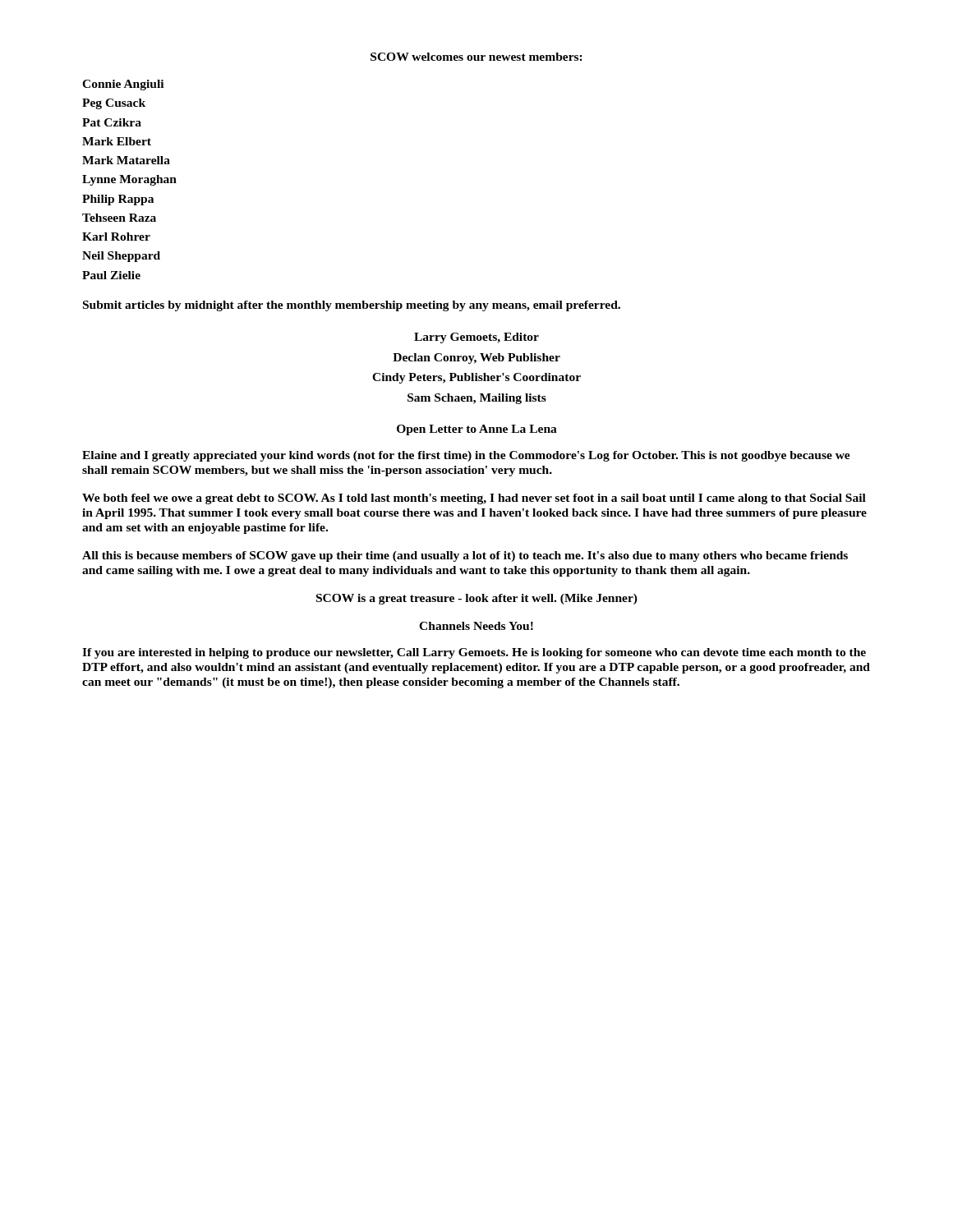The width and height of the screenshot is (953, 1232).
Task: Locate the text "Mark Matarella"
Action: [126, 160]
